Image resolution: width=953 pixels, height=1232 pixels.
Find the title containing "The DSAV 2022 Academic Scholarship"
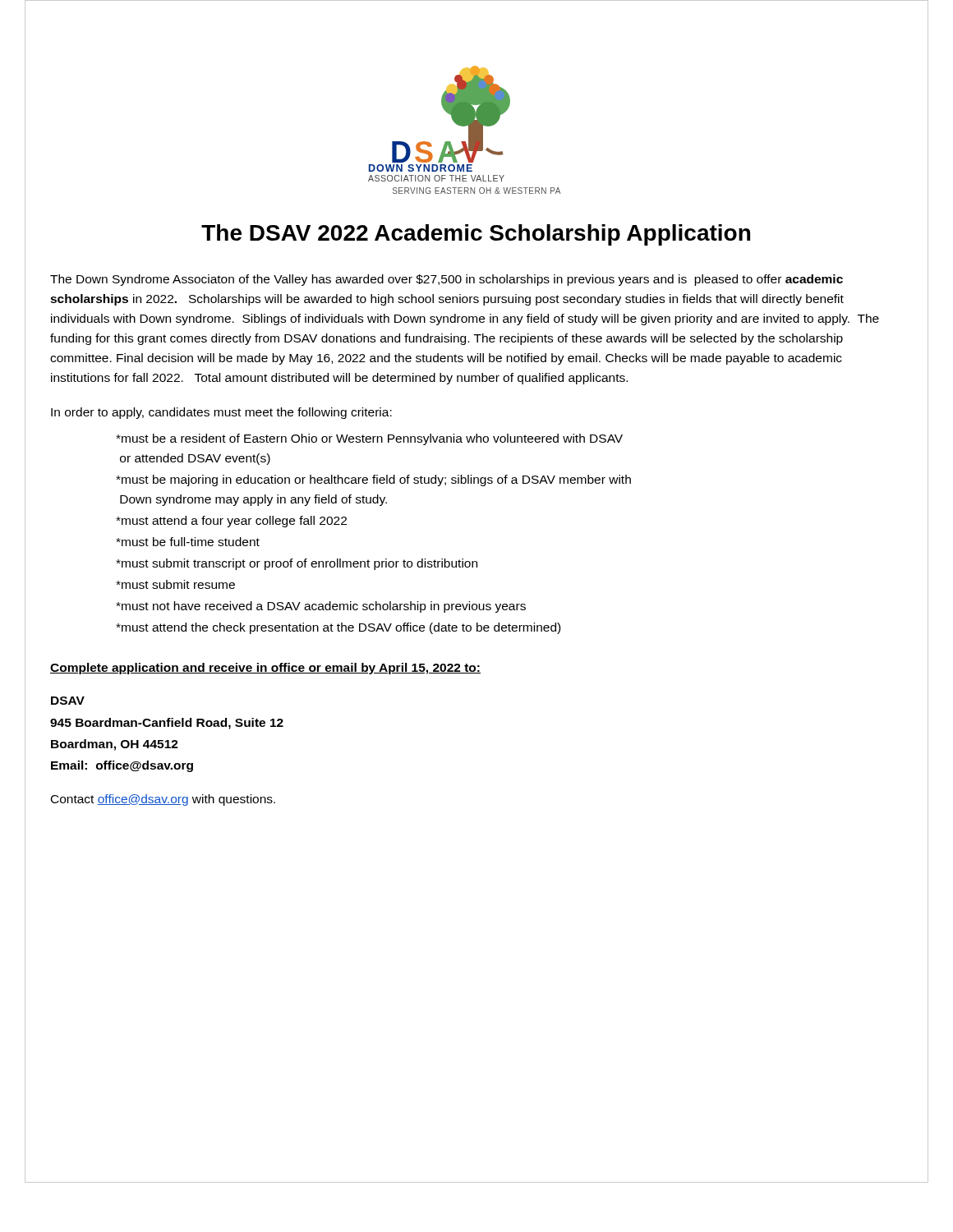[476, 233]
